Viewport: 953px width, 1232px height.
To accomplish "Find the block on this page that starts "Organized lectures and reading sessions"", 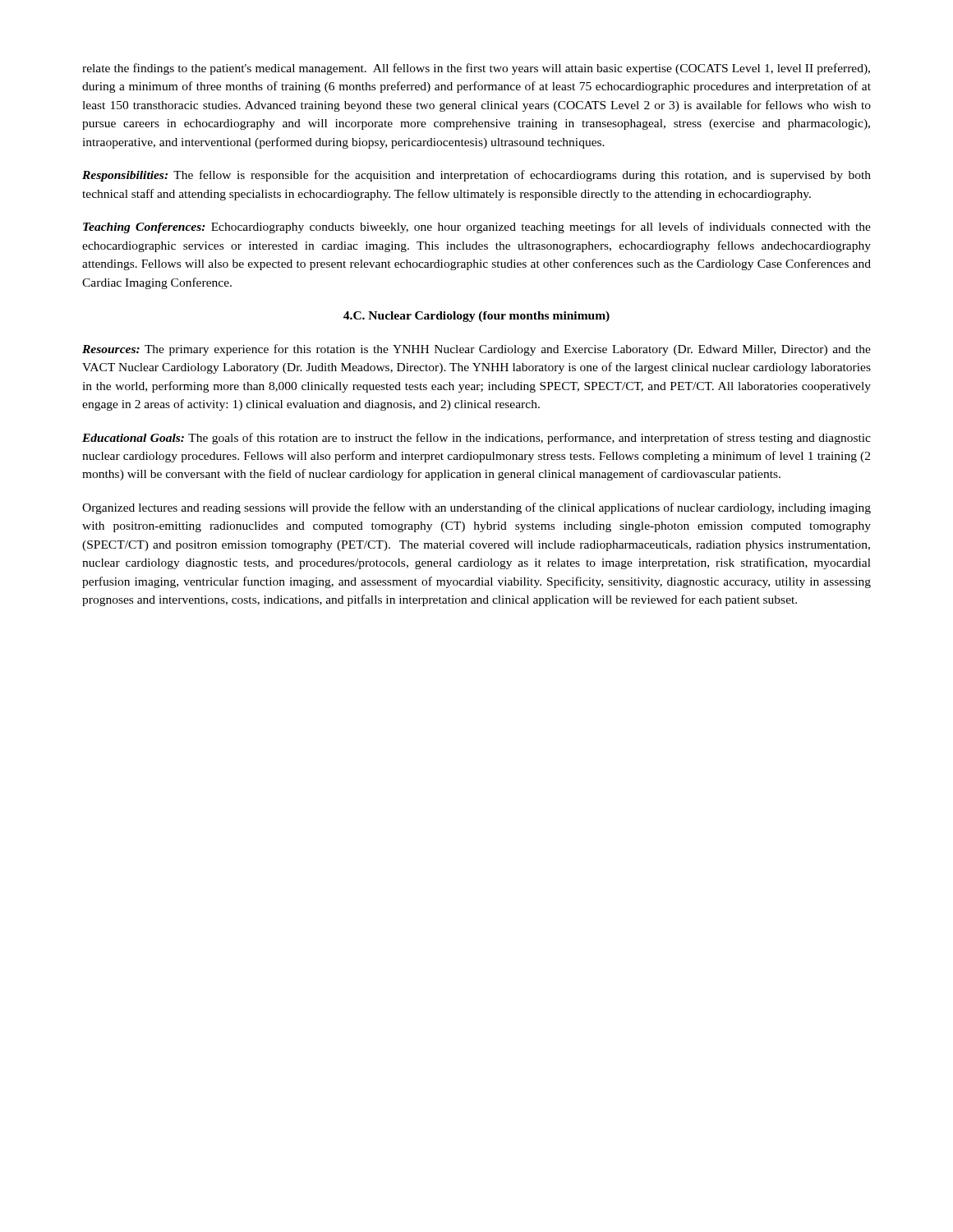I will (476, 553).
